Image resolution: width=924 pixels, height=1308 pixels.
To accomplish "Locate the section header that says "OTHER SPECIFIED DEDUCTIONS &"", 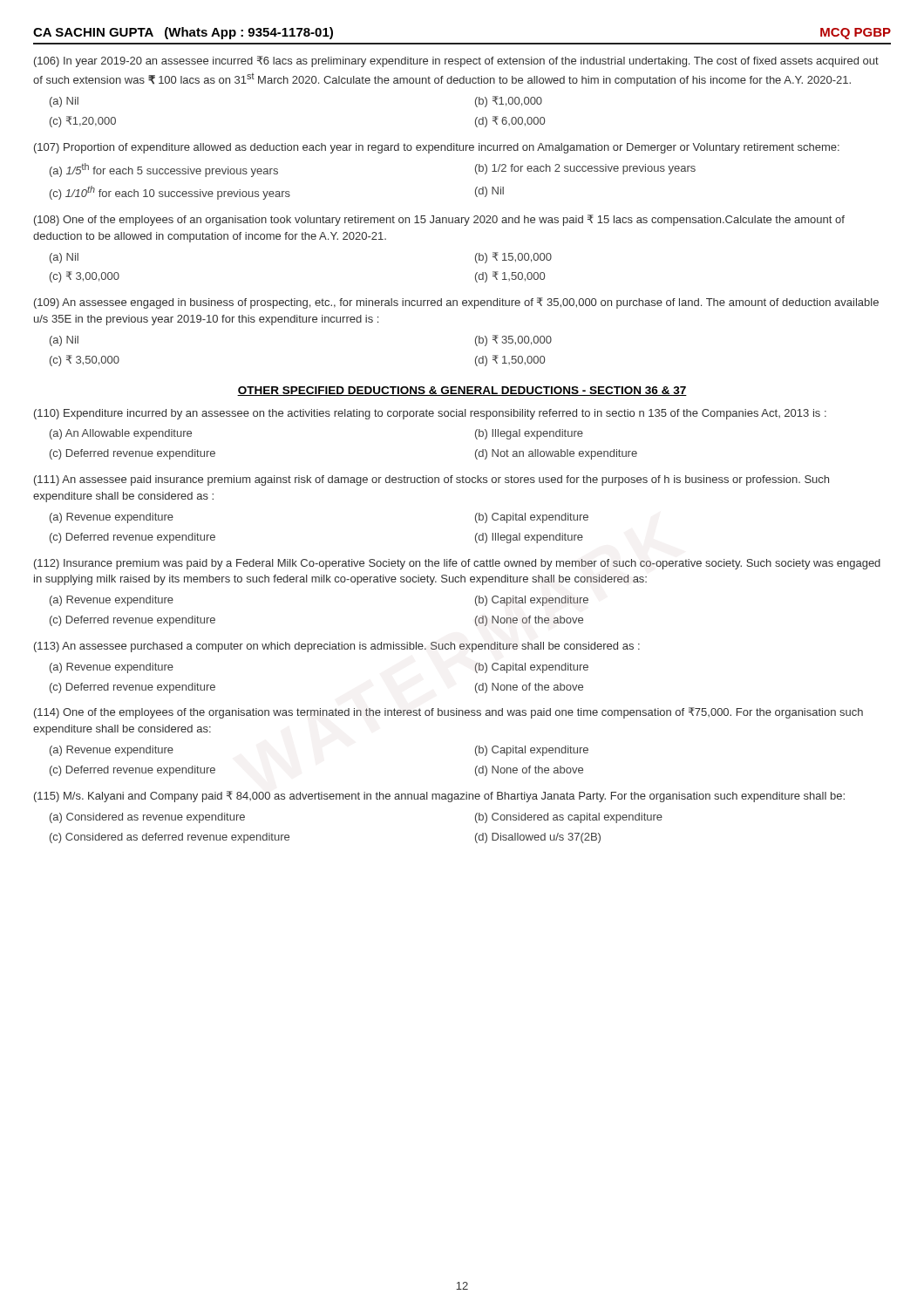I will pos(462,390).
